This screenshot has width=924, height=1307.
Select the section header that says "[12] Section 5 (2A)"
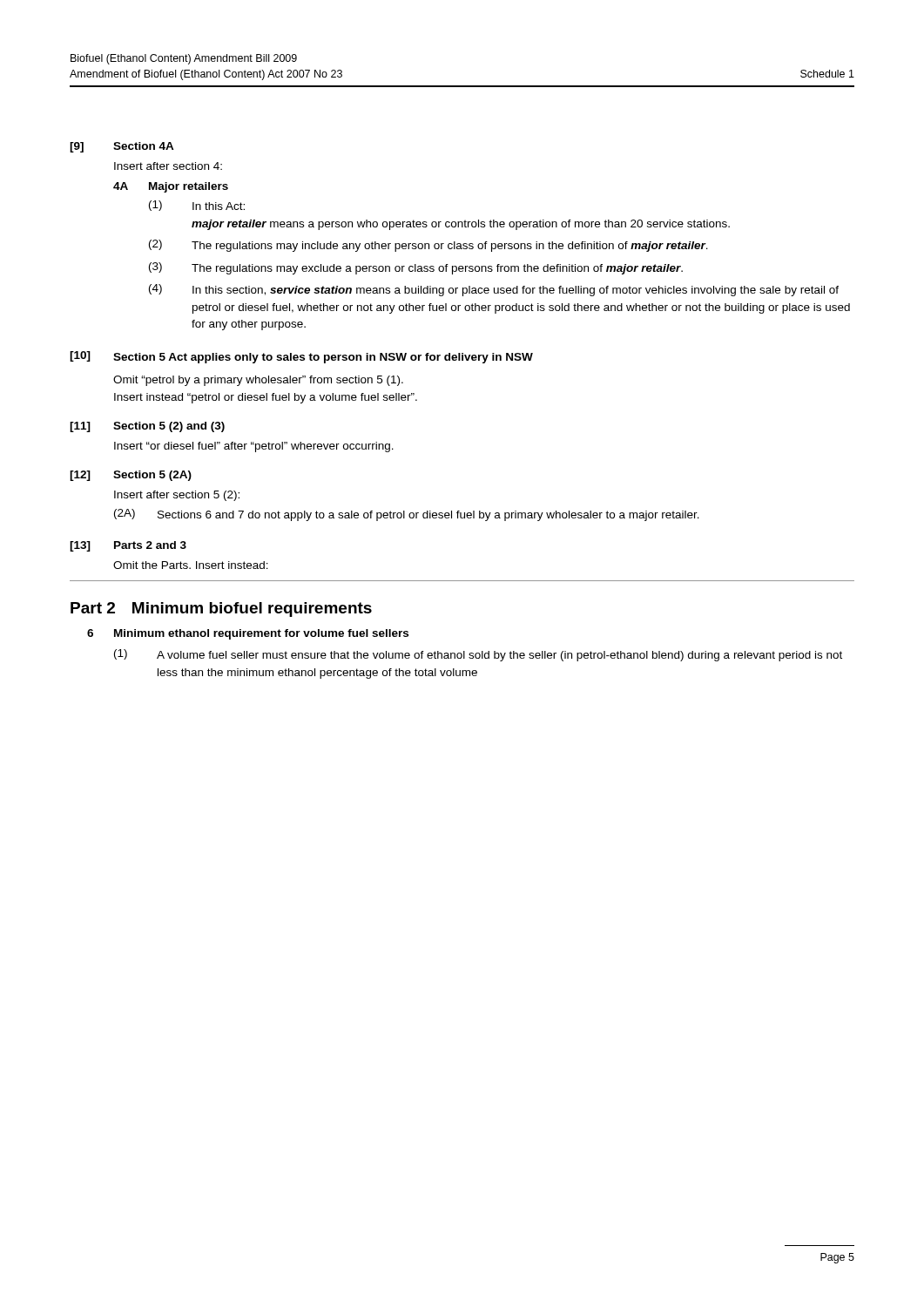tap(131, 474)
